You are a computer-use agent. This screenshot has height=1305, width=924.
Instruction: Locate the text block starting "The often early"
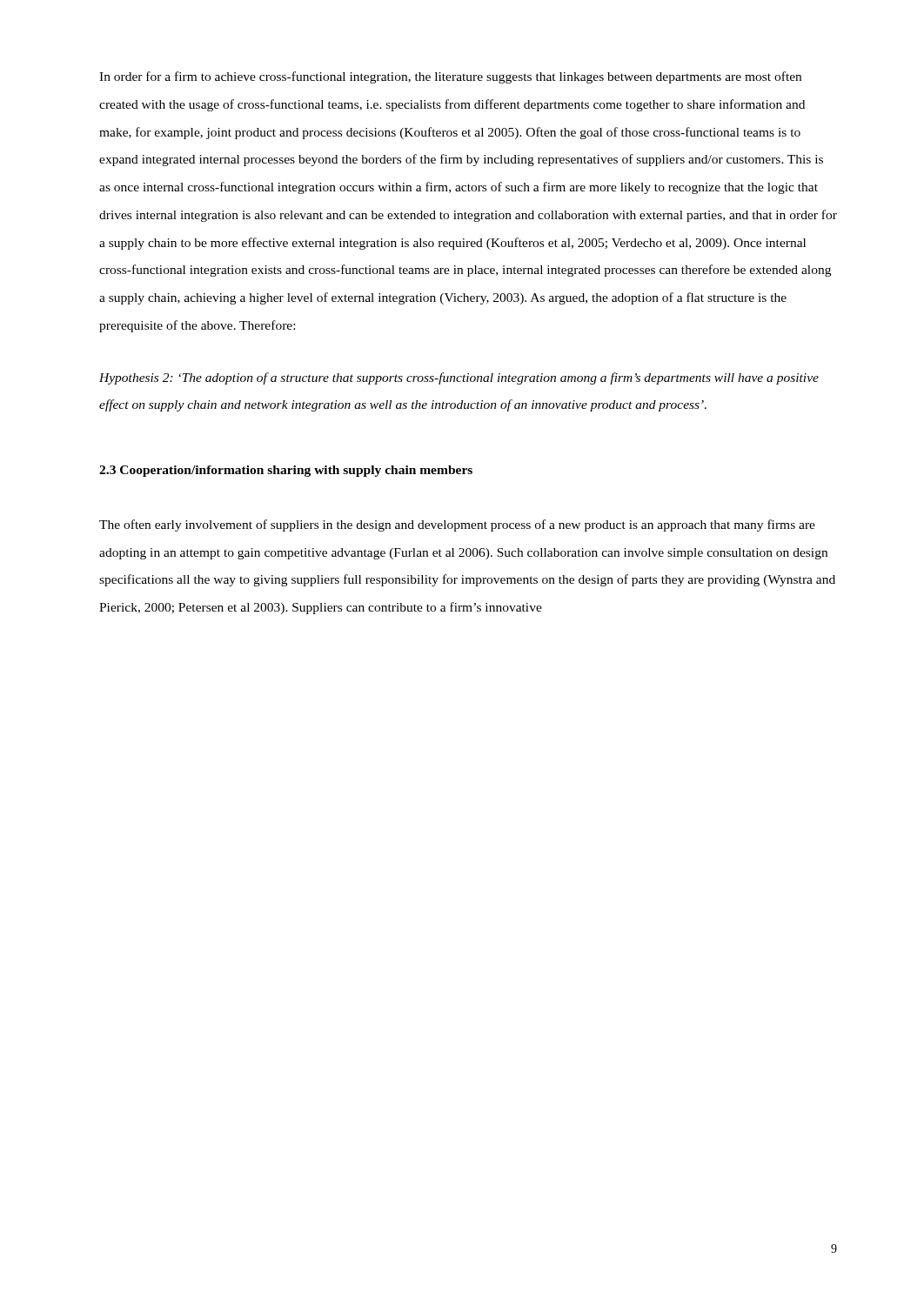point(467,566)
